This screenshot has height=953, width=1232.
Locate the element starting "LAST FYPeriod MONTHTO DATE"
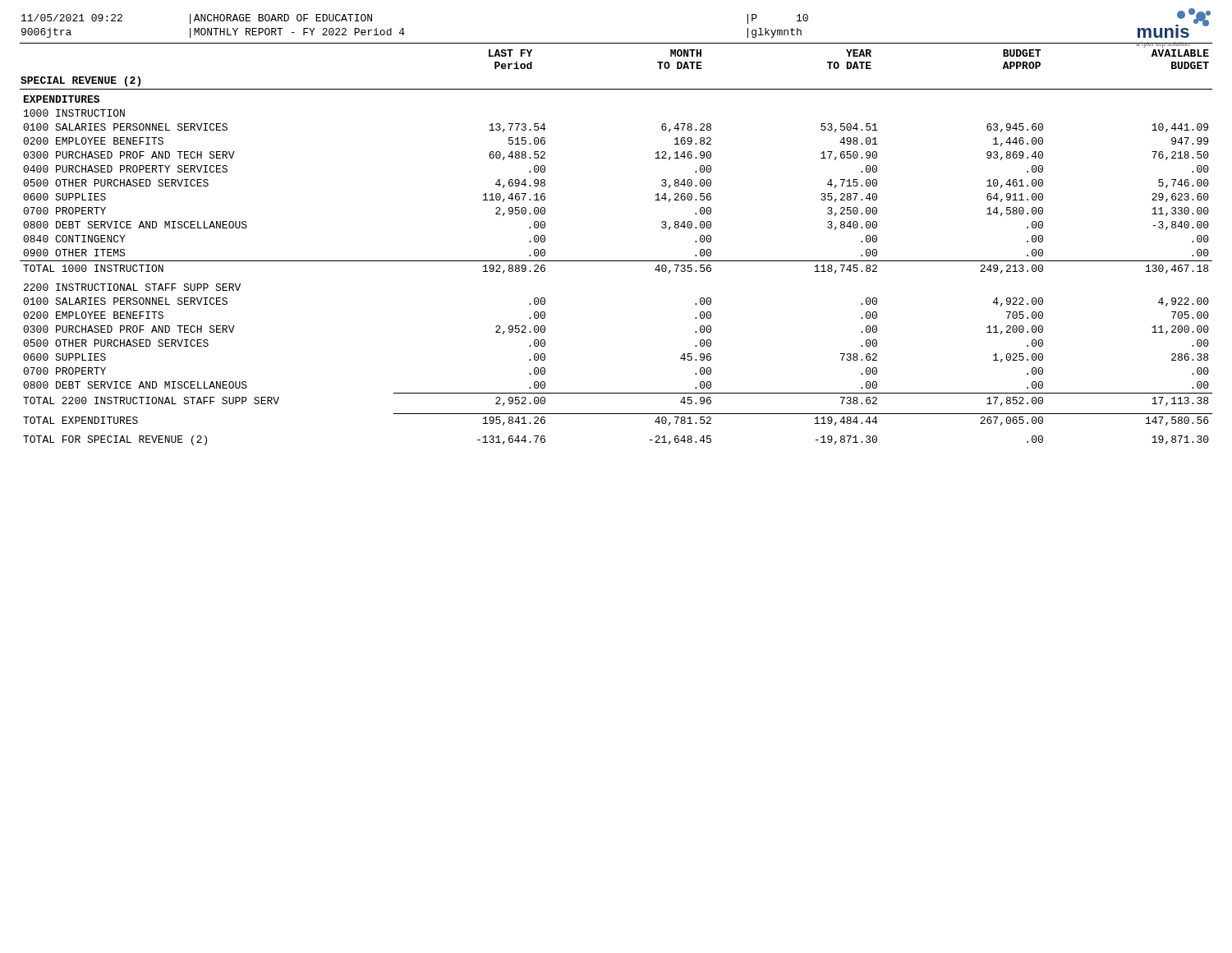point(849,53)
